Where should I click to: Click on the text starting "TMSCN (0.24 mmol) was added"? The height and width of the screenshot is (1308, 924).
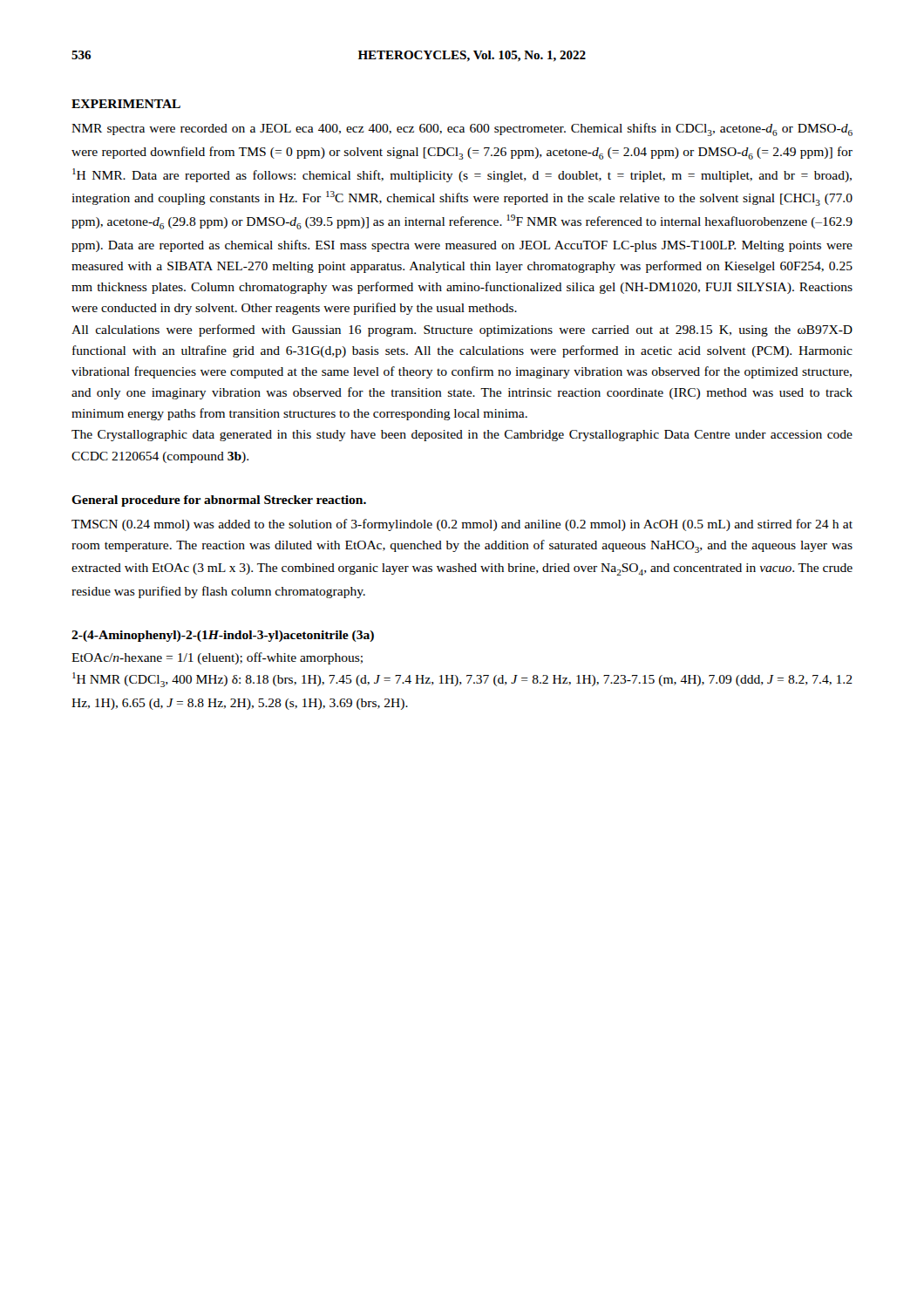(x=462, y=557)
